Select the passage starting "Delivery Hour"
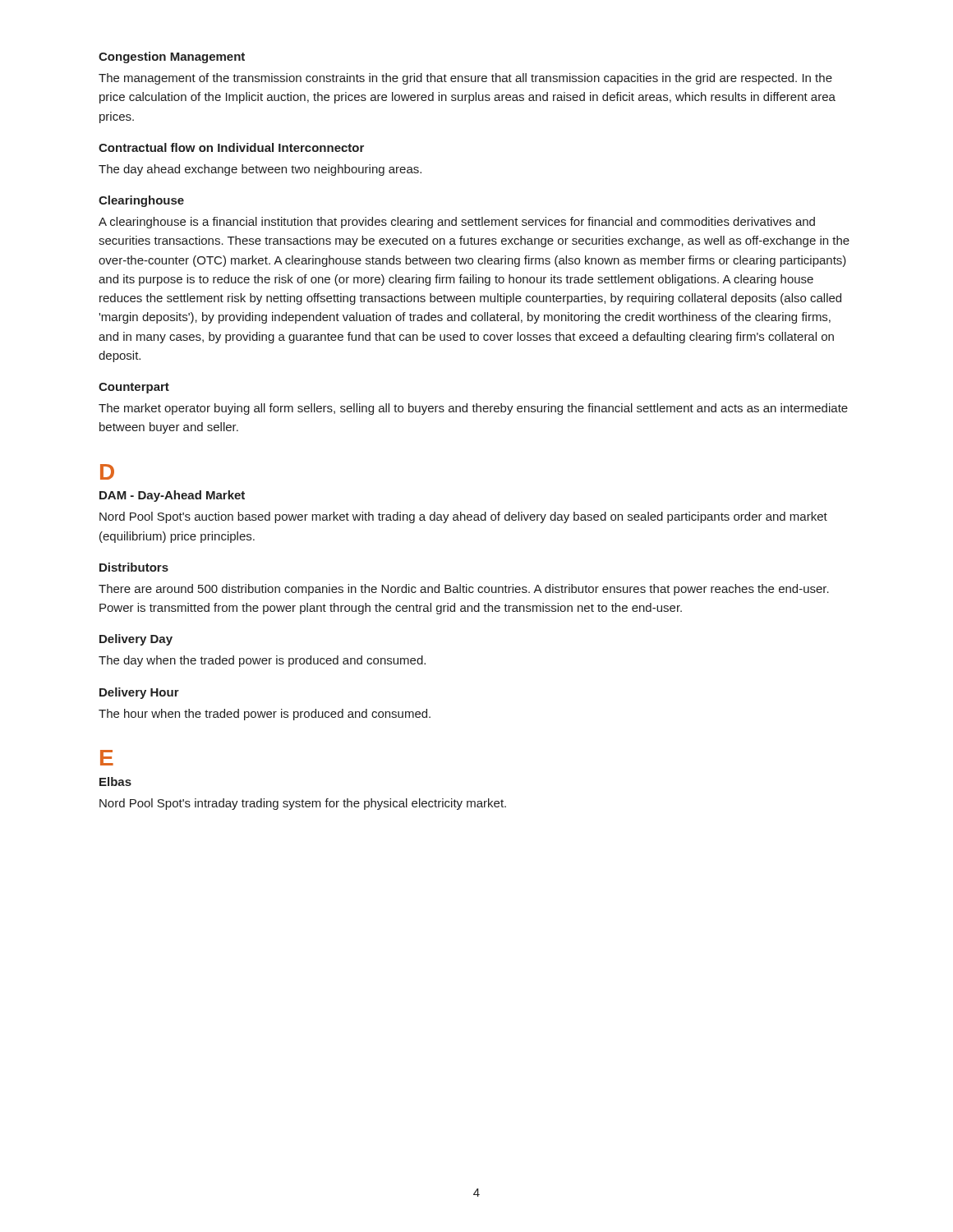The image size is (953, 1232). pos(139,692)
